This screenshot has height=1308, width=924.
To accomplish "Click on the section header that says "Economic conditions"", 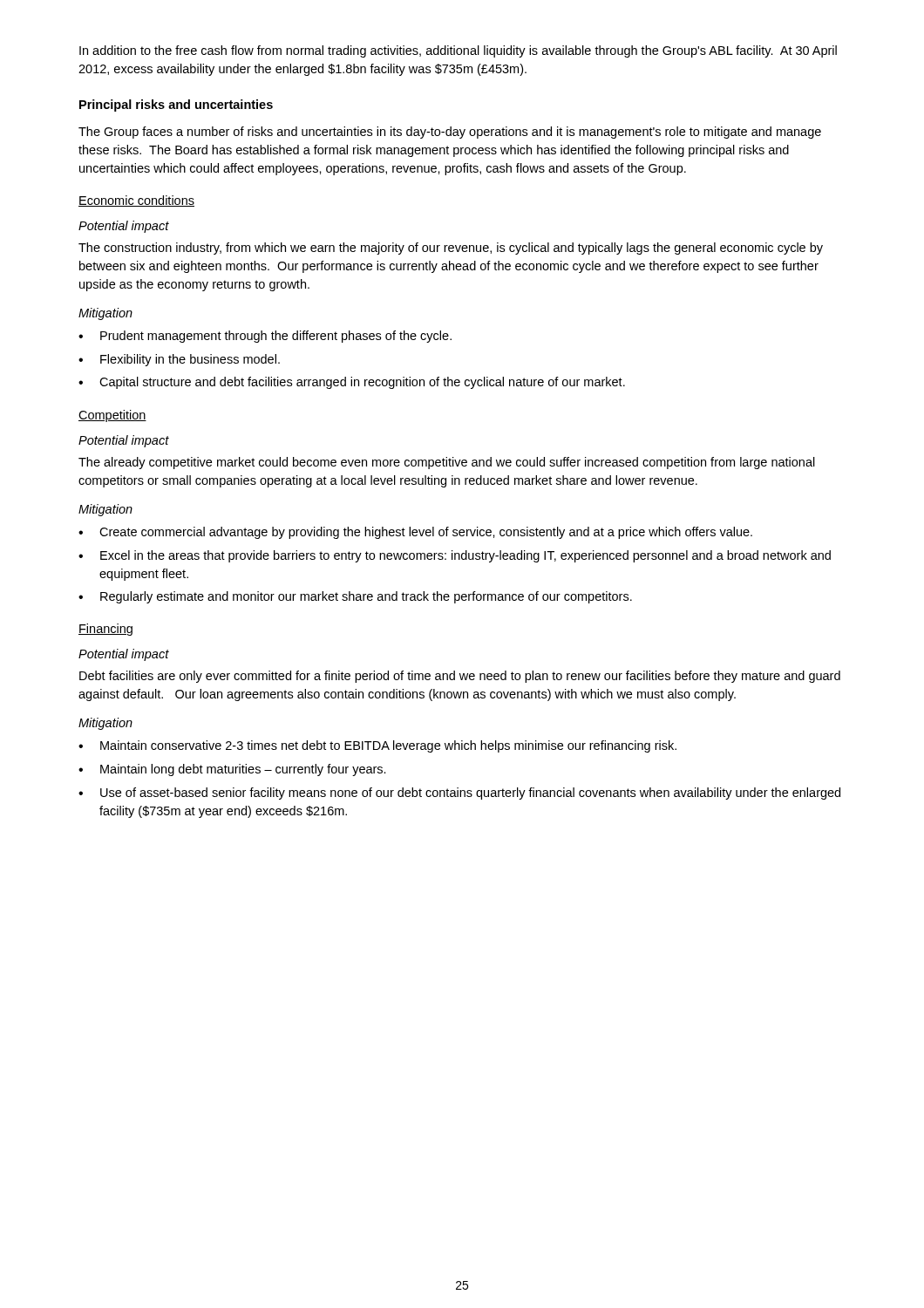I will [x=136, y=201].
